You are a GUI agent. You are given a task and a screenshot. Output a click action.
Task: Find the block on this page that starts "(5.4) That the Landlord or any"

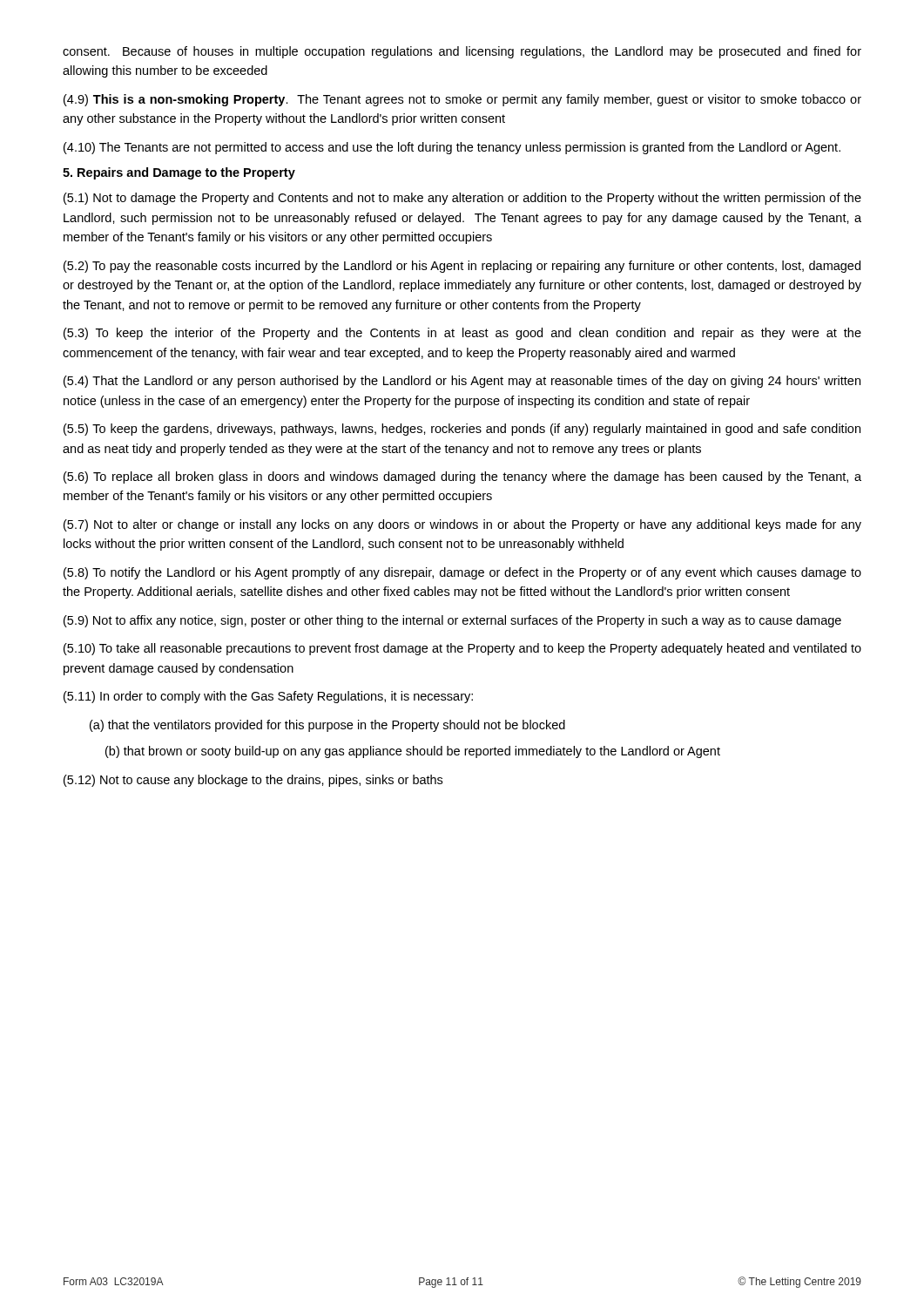point(462,391)
